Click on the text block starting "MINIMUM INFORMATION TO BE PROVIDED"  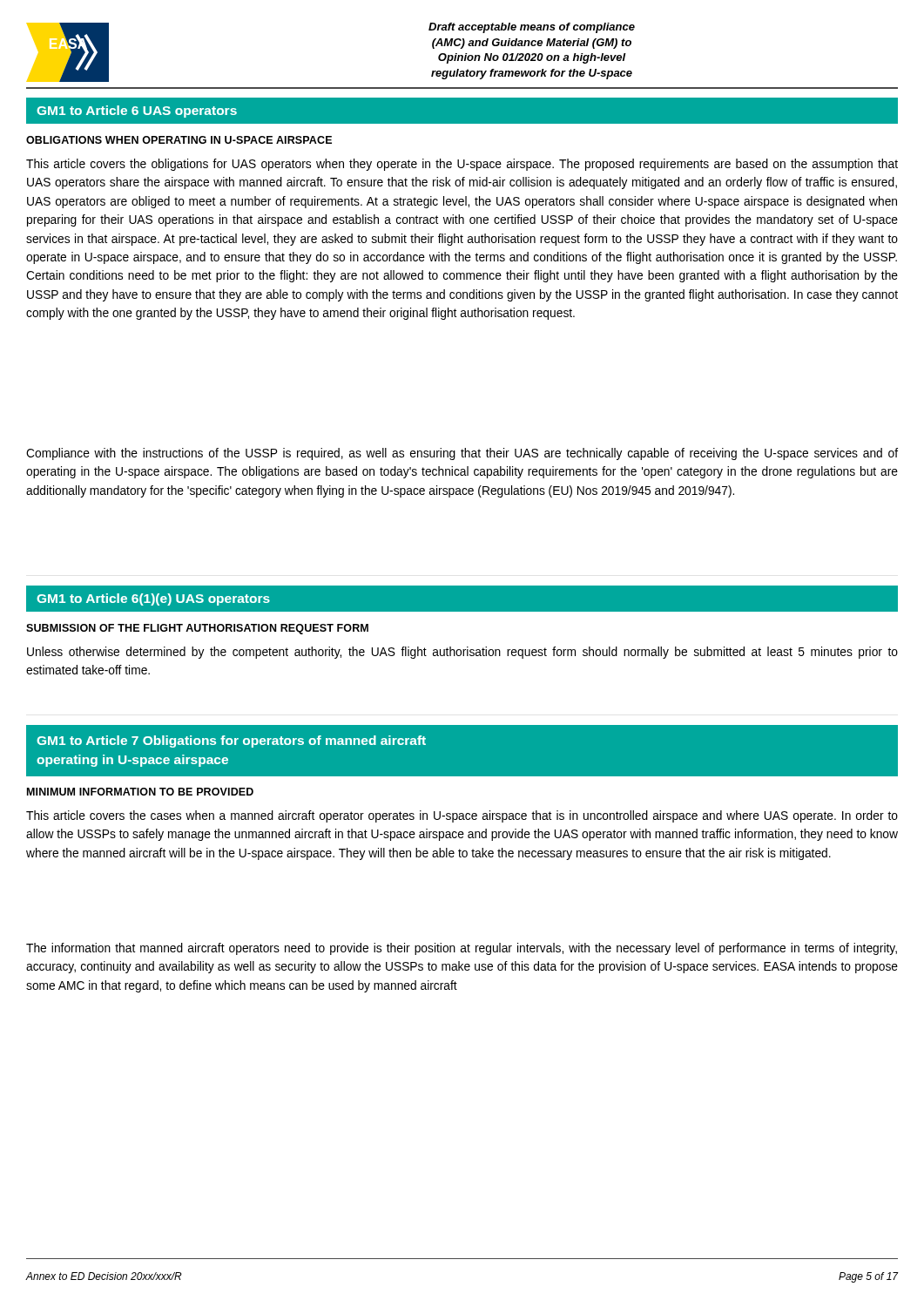click(x=140, y=792)
